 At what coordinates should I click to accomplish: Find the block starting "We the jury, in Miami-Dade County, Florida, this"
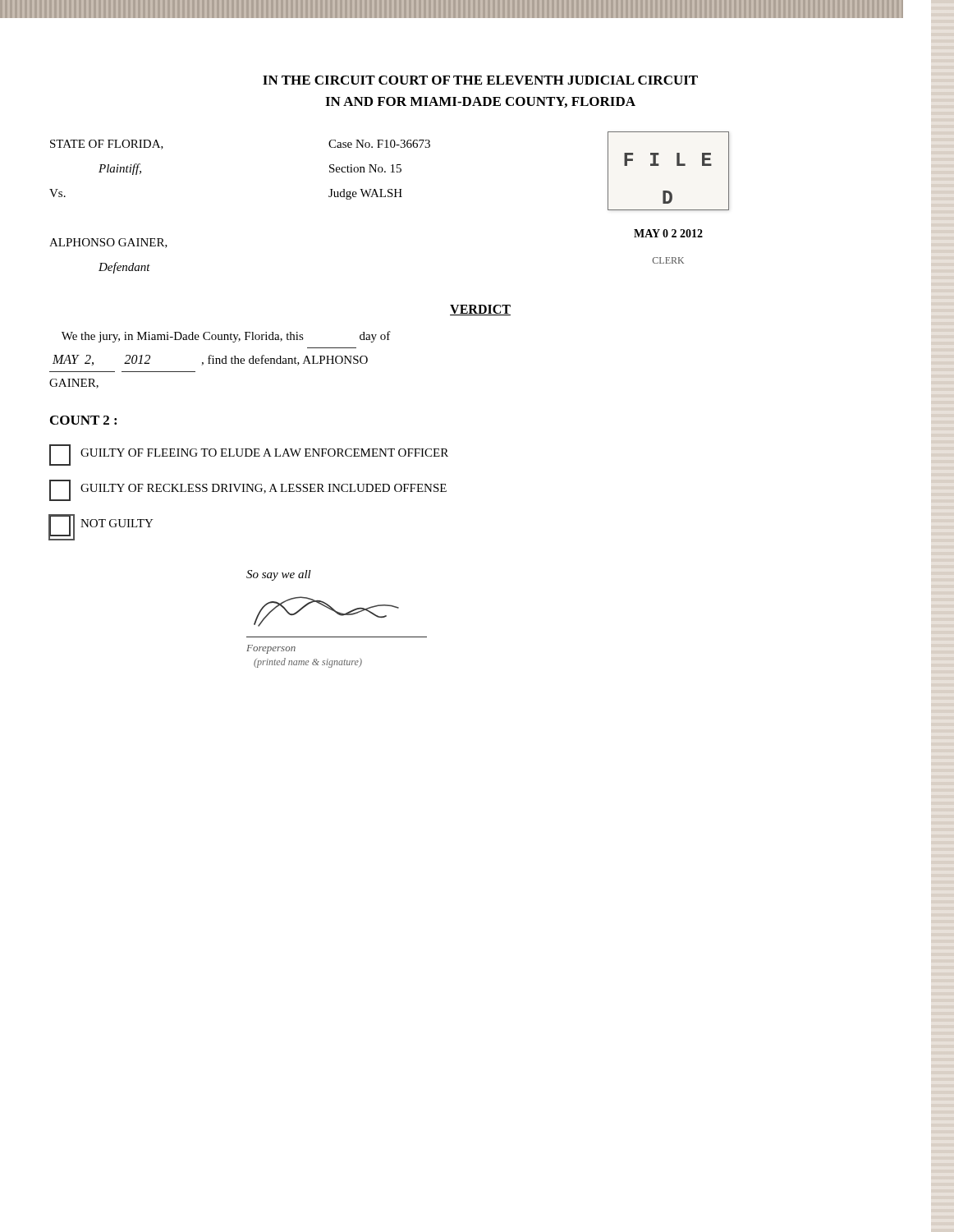220,357
